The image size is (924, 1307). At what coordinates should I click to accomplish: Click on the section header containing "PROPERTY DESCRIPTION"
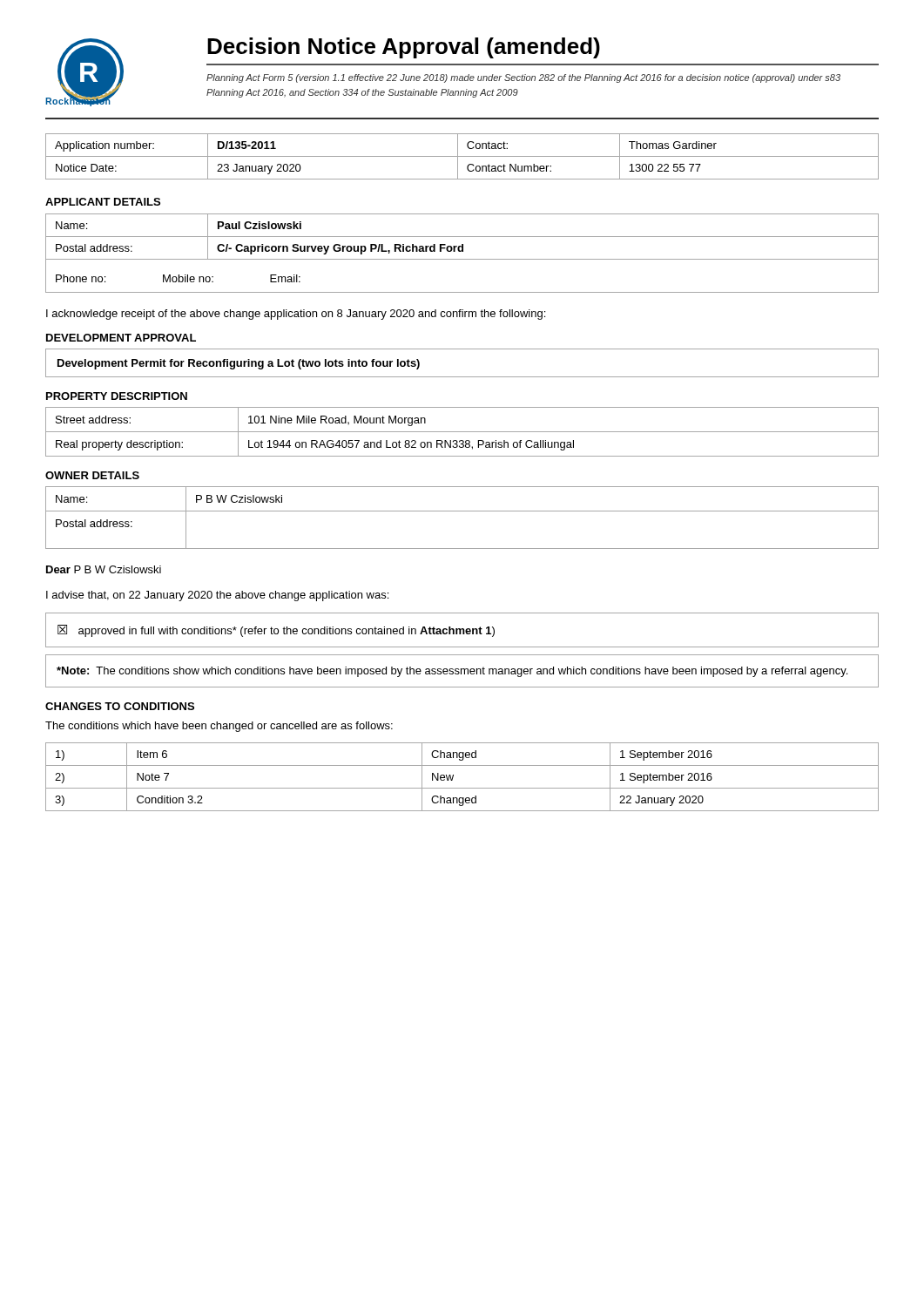117,396
